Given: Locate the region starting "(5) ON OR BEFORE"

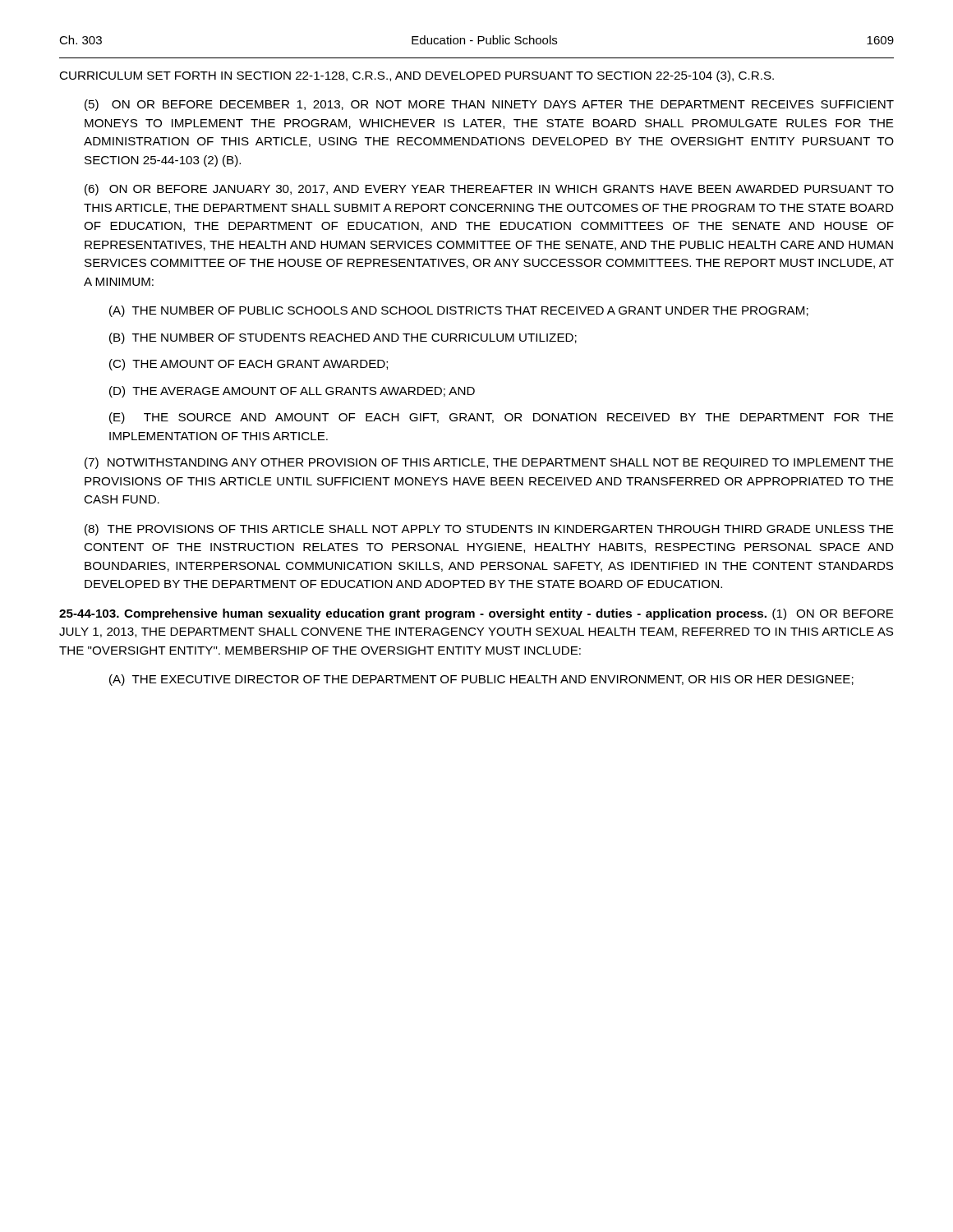Looking at the screenshot, I should 489,132.
